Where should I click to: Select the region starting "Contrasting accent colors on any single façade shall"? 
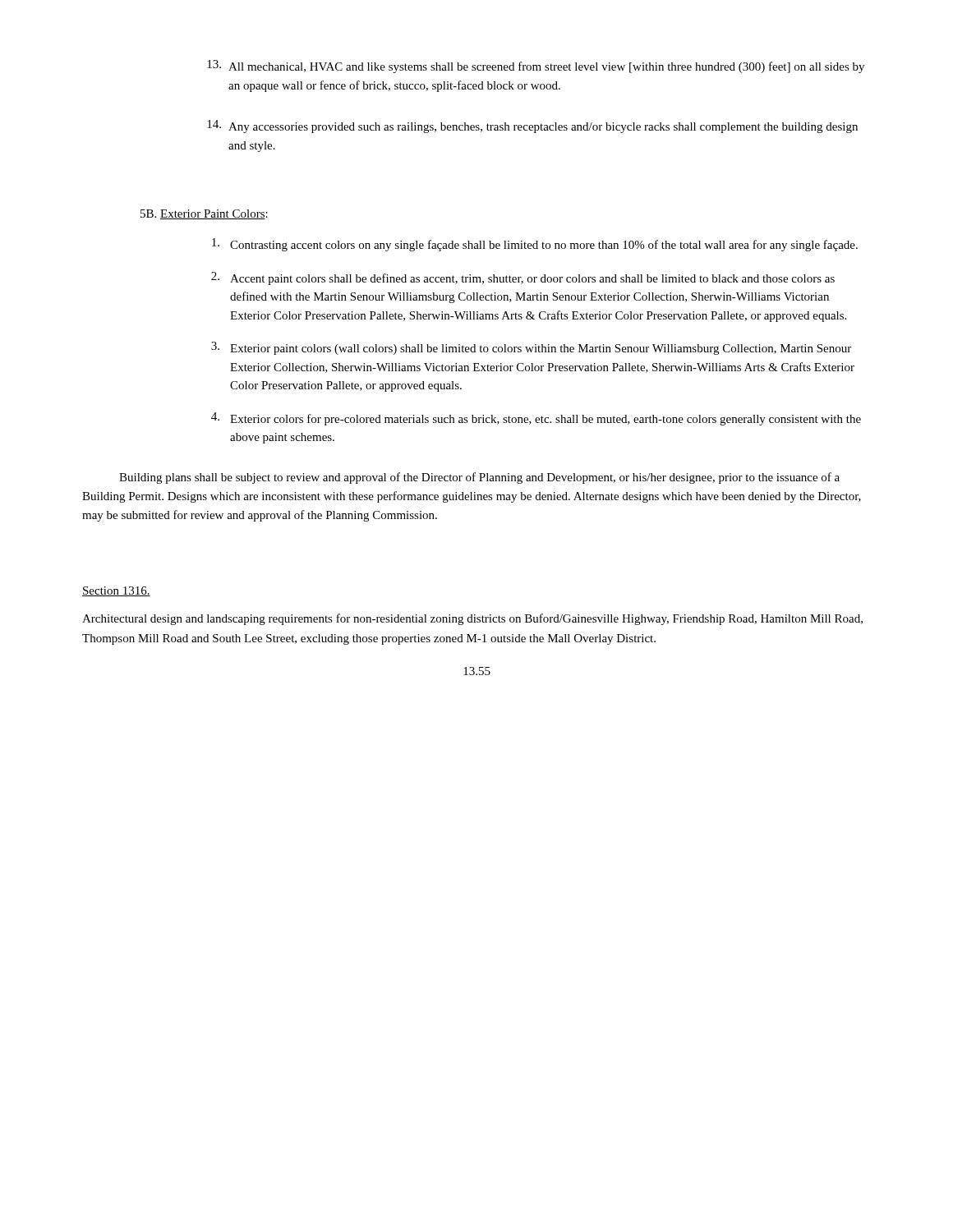tap(534, 245)
